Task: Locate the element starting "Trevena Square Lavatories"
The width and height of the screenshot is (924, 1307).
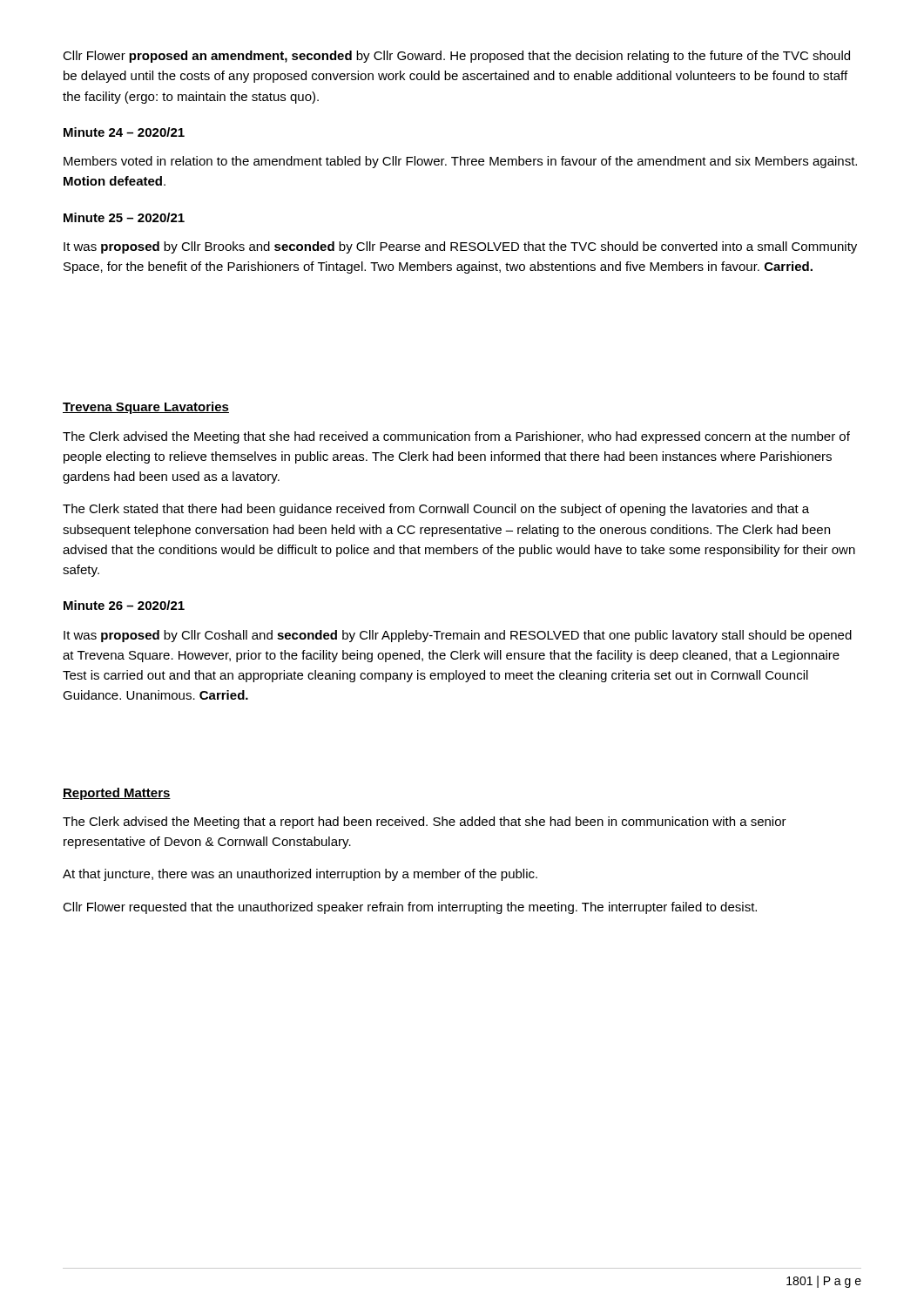Action: point(146,407)
